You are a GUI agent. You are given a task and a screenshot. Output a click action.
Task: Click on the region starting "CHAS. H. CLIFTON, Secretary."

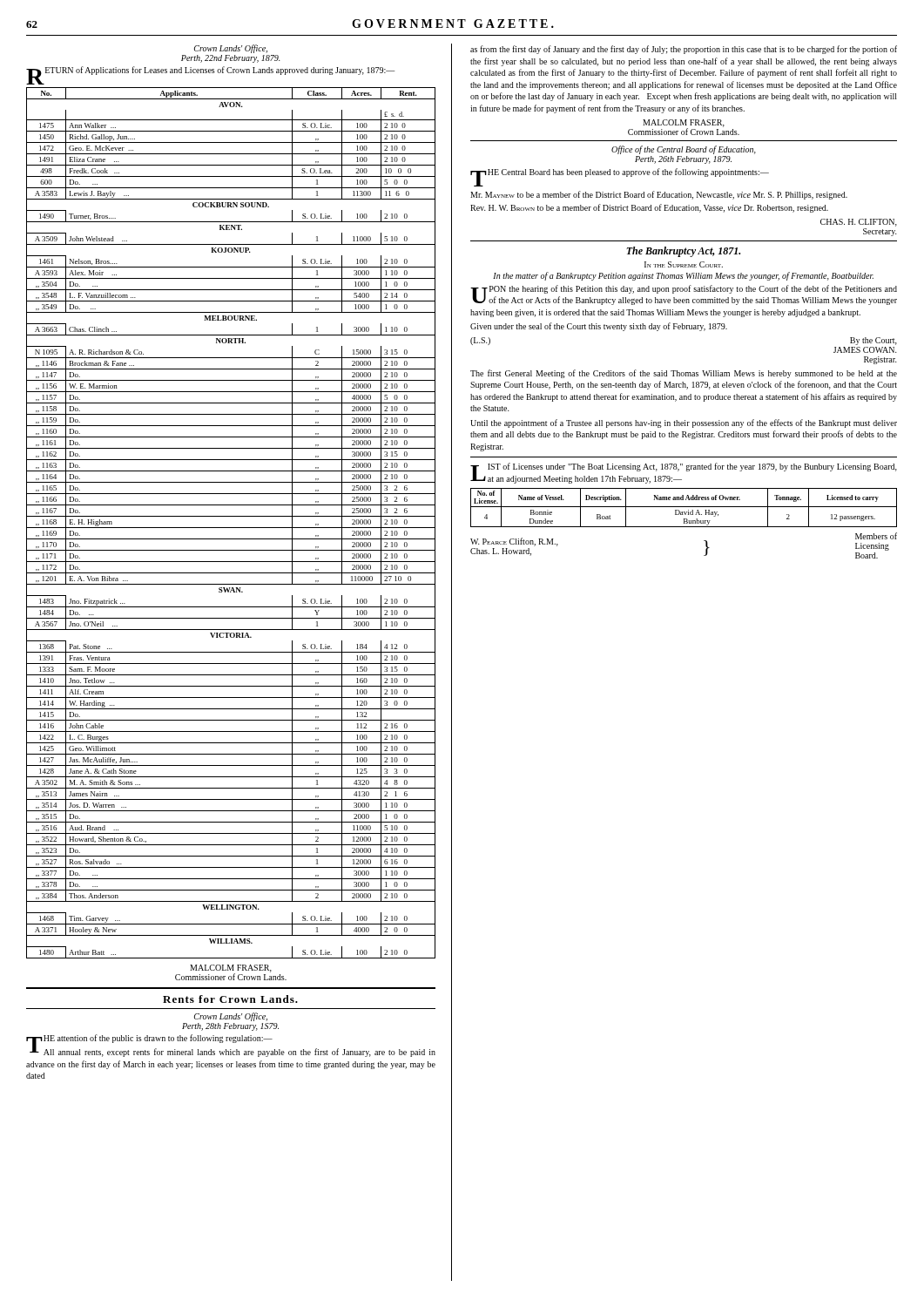858,226
